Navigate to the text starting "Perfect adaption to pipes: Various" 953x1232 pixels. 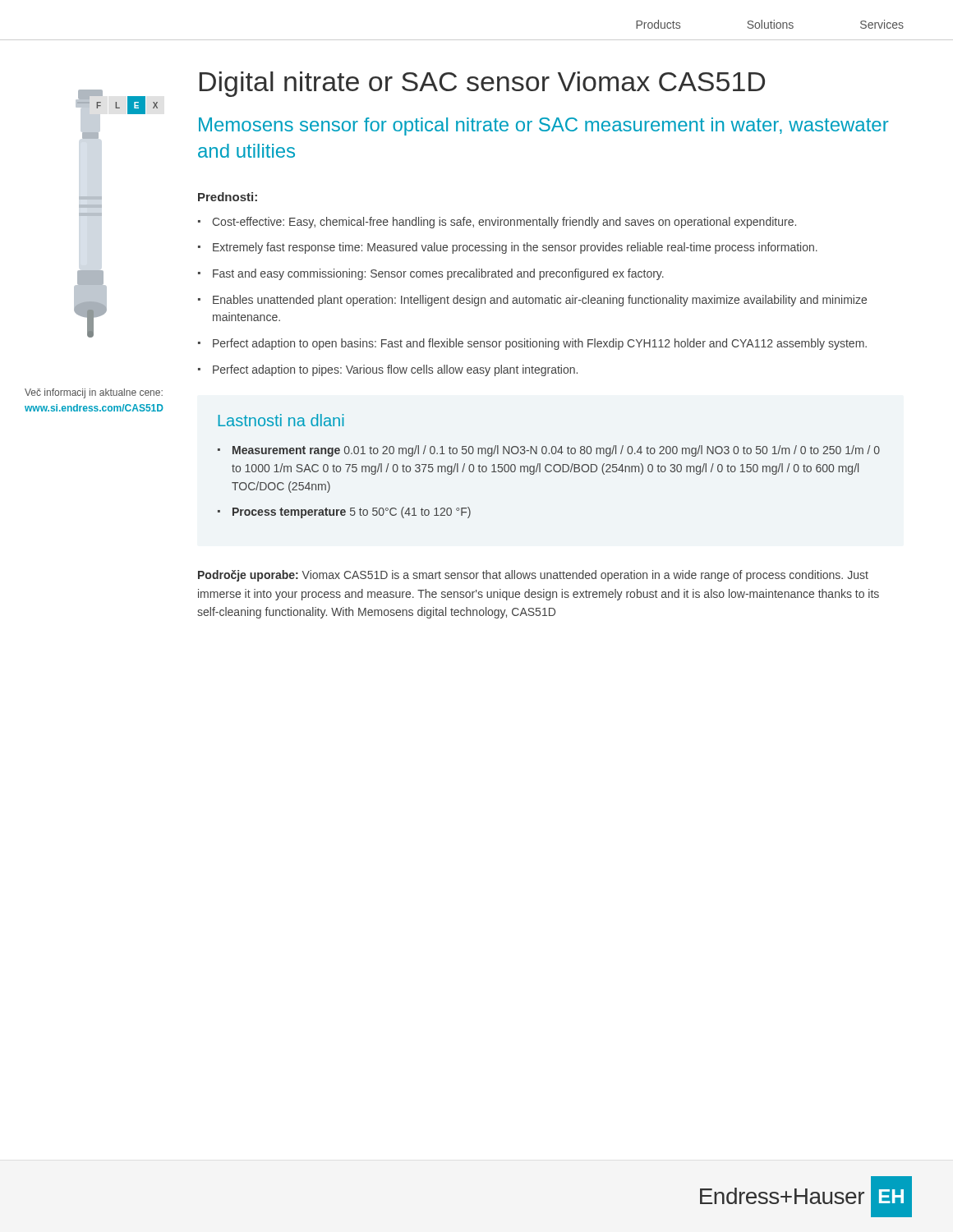pos(395,369)
